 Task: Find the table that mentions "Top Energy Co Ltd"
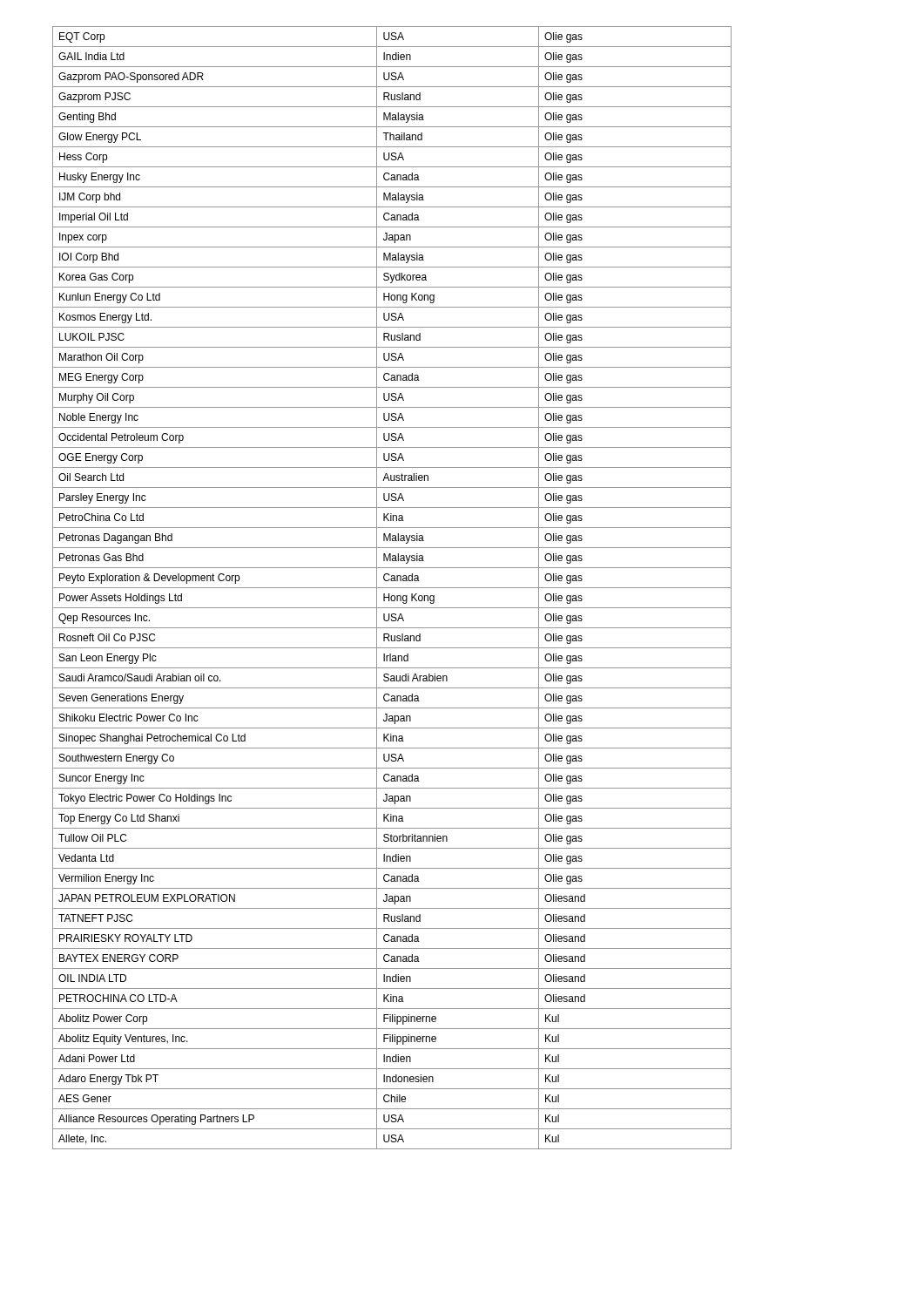[462, 588]
